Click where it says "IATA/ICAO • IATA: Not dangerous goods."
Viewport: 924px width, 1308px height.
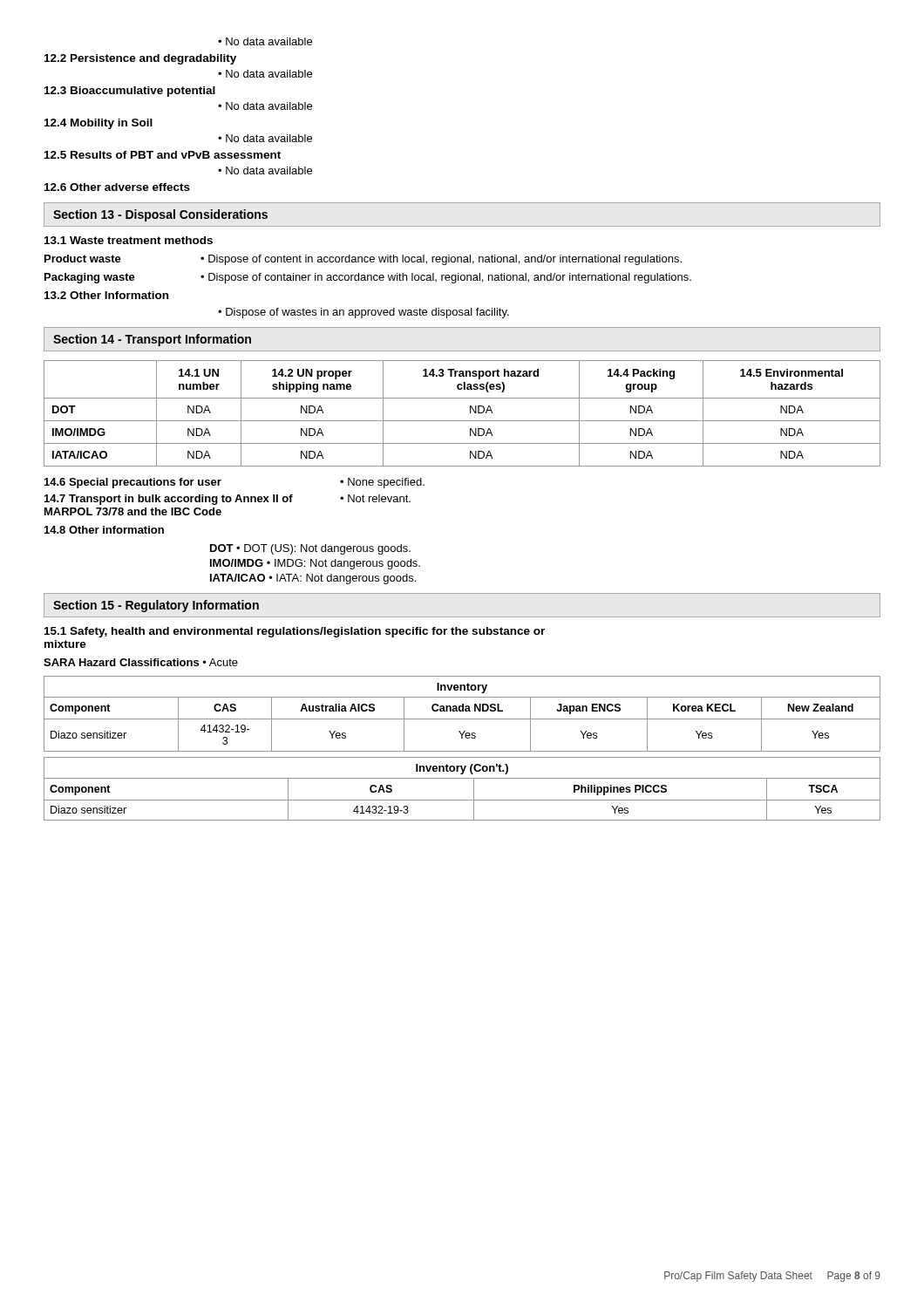coord(313,578)
